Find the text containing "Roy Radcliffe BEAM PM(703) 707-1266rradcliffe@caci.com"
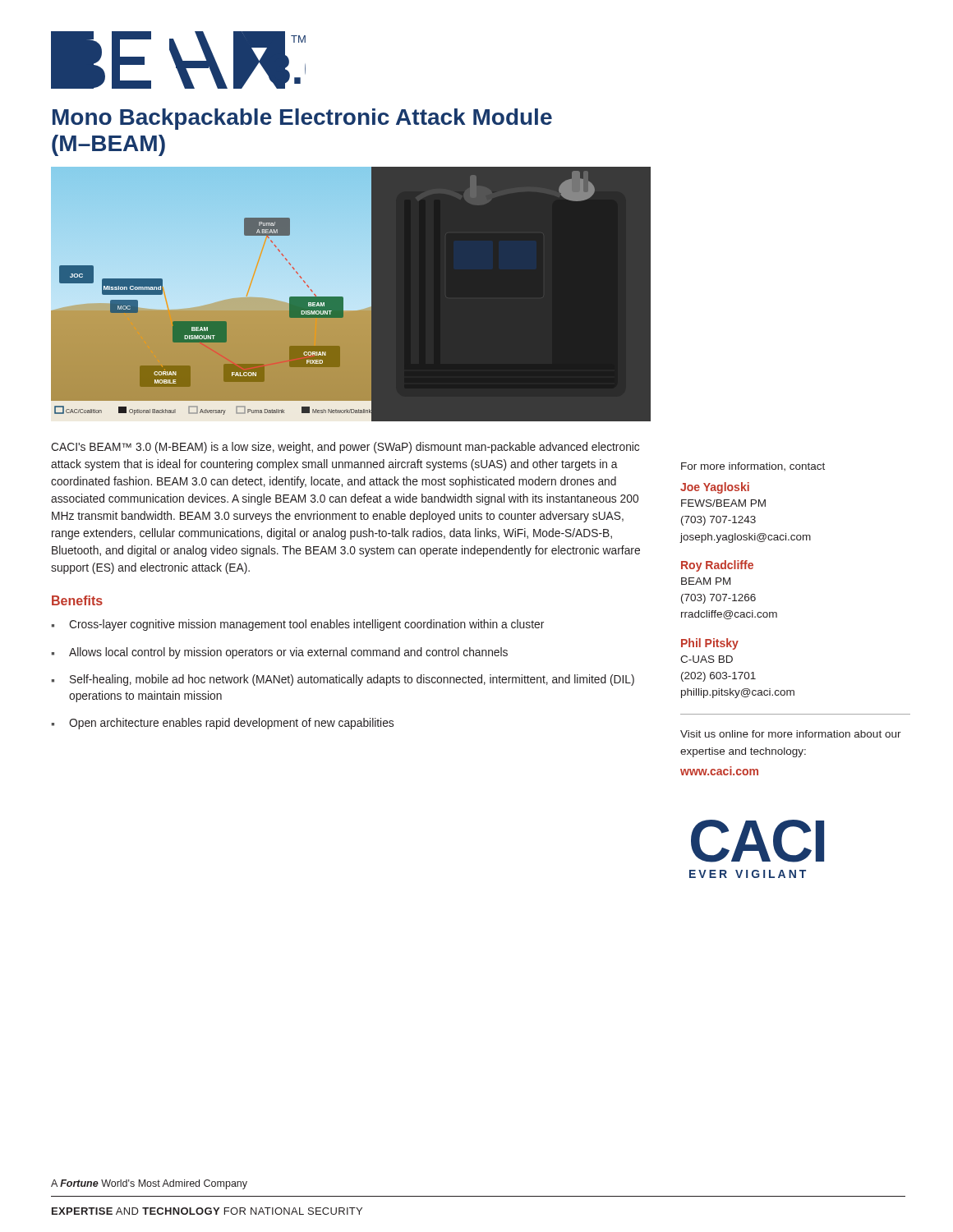The image size is (953, 1232). click(x=717, y=566)
